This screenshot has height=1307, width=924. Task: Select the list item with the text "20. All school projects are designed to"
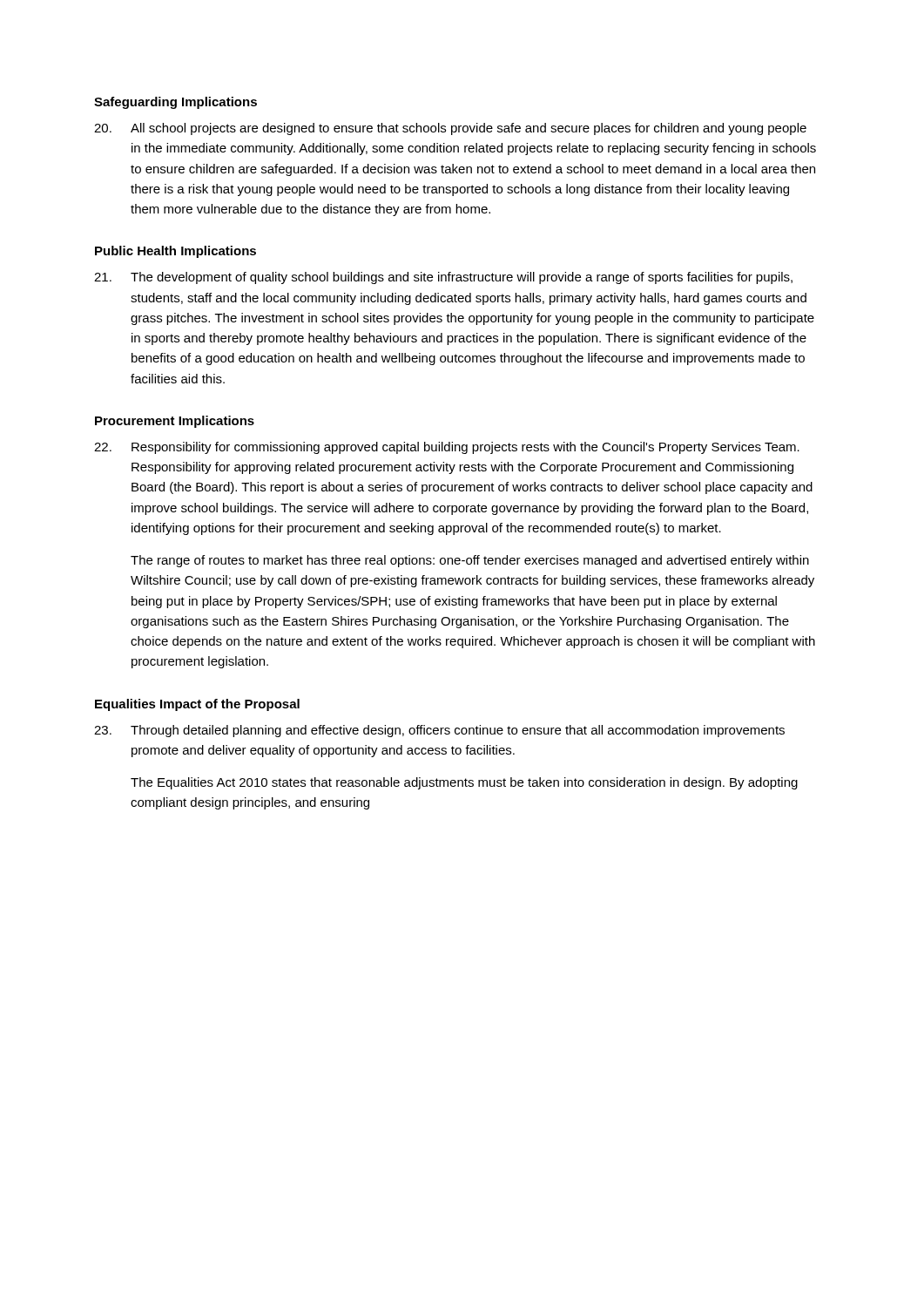tap(457, 168)
